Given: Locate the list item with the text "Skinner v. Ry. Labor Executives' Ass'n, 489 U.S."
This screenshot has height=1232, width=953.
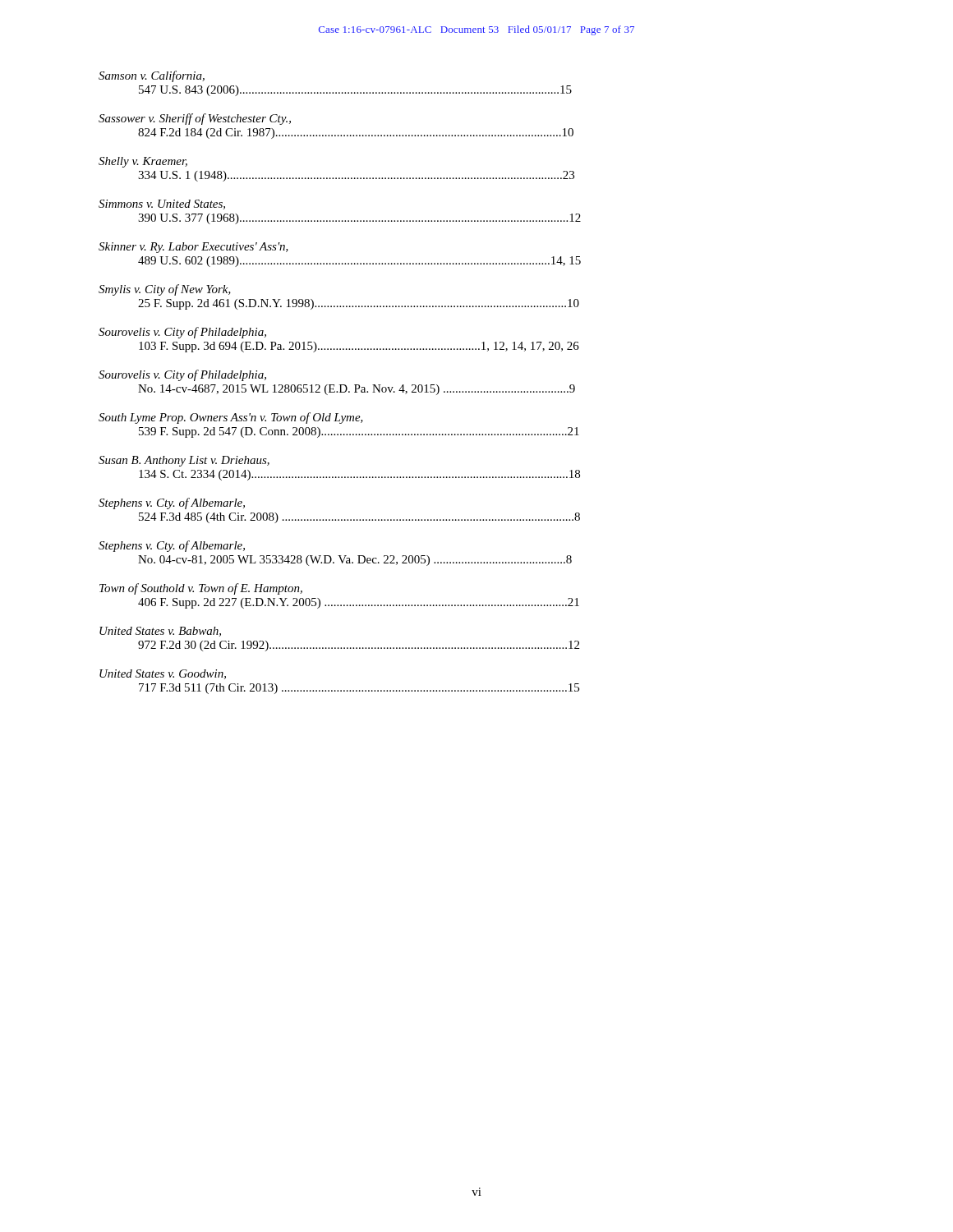Looking at the screenshot, I should tap(485, 254).
